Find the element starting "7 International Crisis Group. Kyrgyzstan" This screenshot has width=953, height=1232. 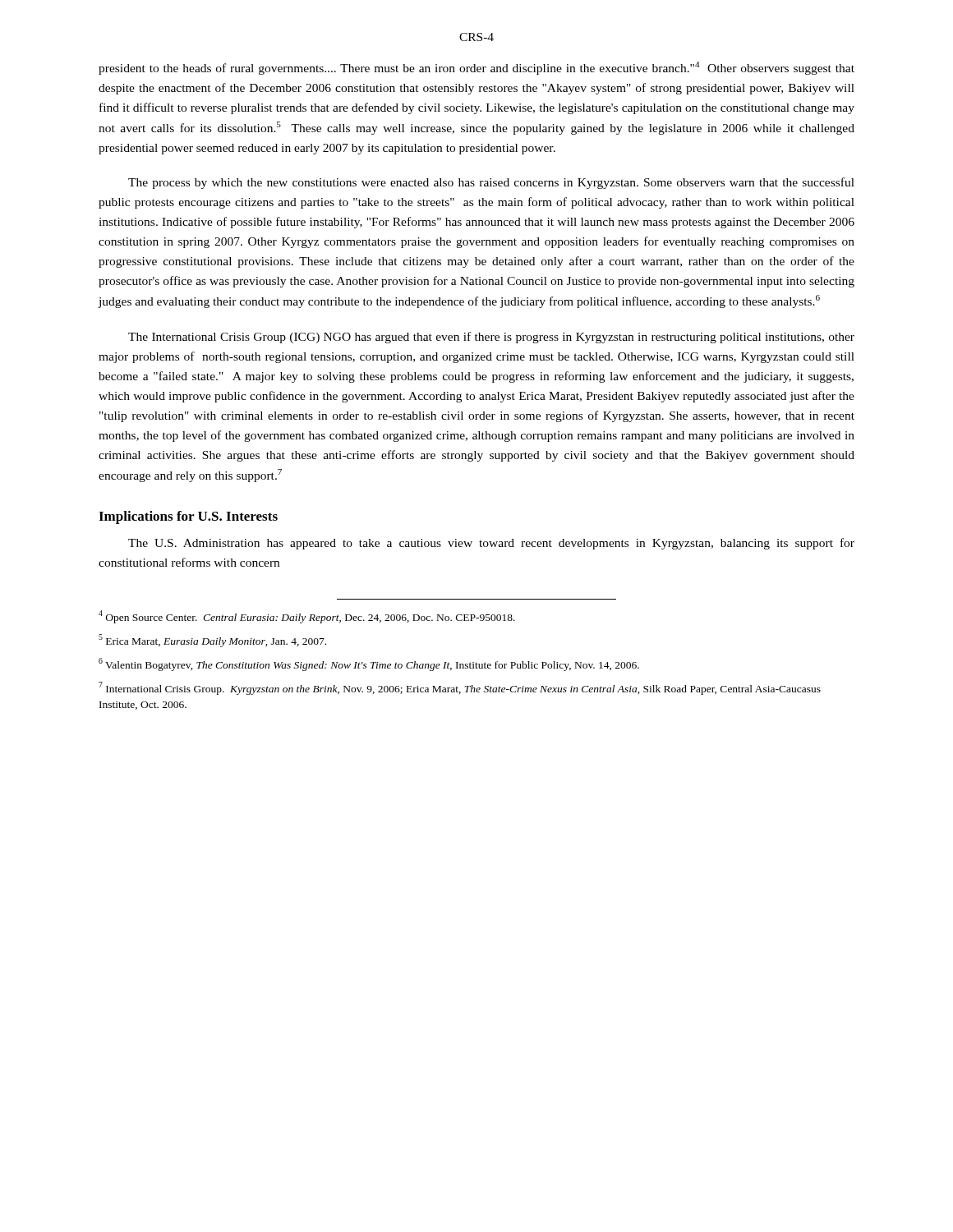pos(460,695)
